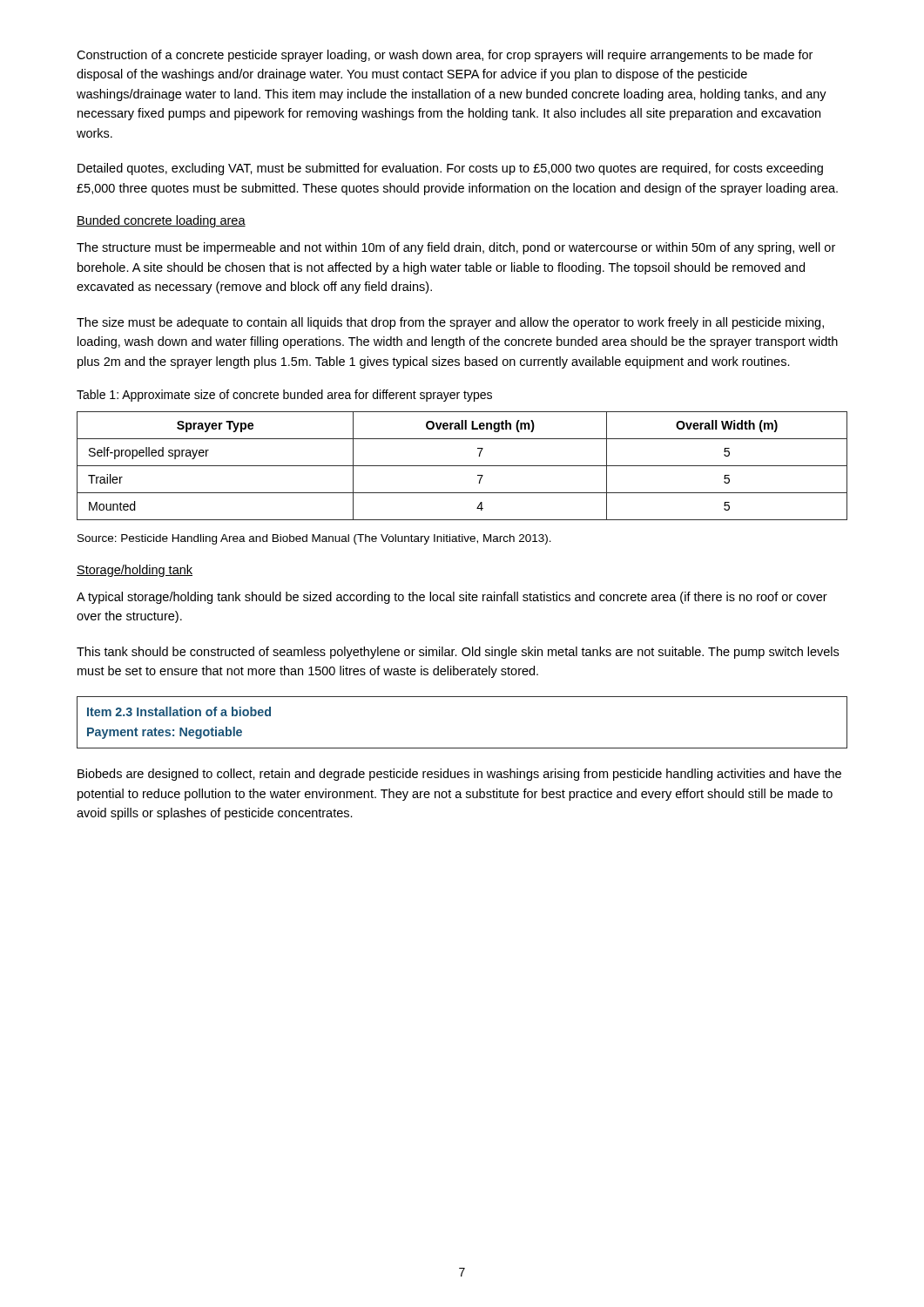Select the table that reads "Overall Length (m)"
The image size is (924, 1307).
[x=462, y=465]
